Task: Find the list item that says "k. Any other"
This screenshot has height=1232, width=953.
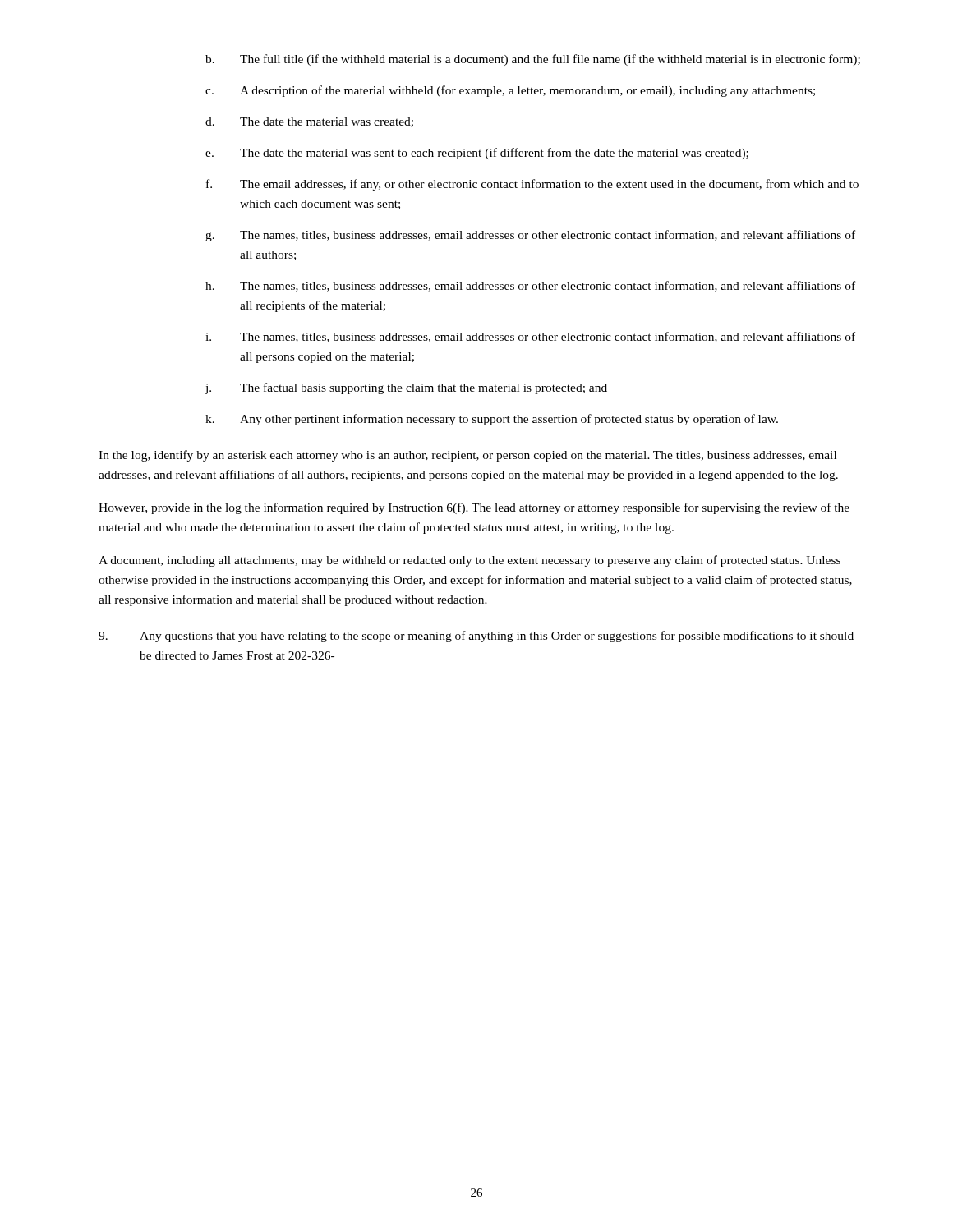Action: pyautogui.click(x=534, y=419)
